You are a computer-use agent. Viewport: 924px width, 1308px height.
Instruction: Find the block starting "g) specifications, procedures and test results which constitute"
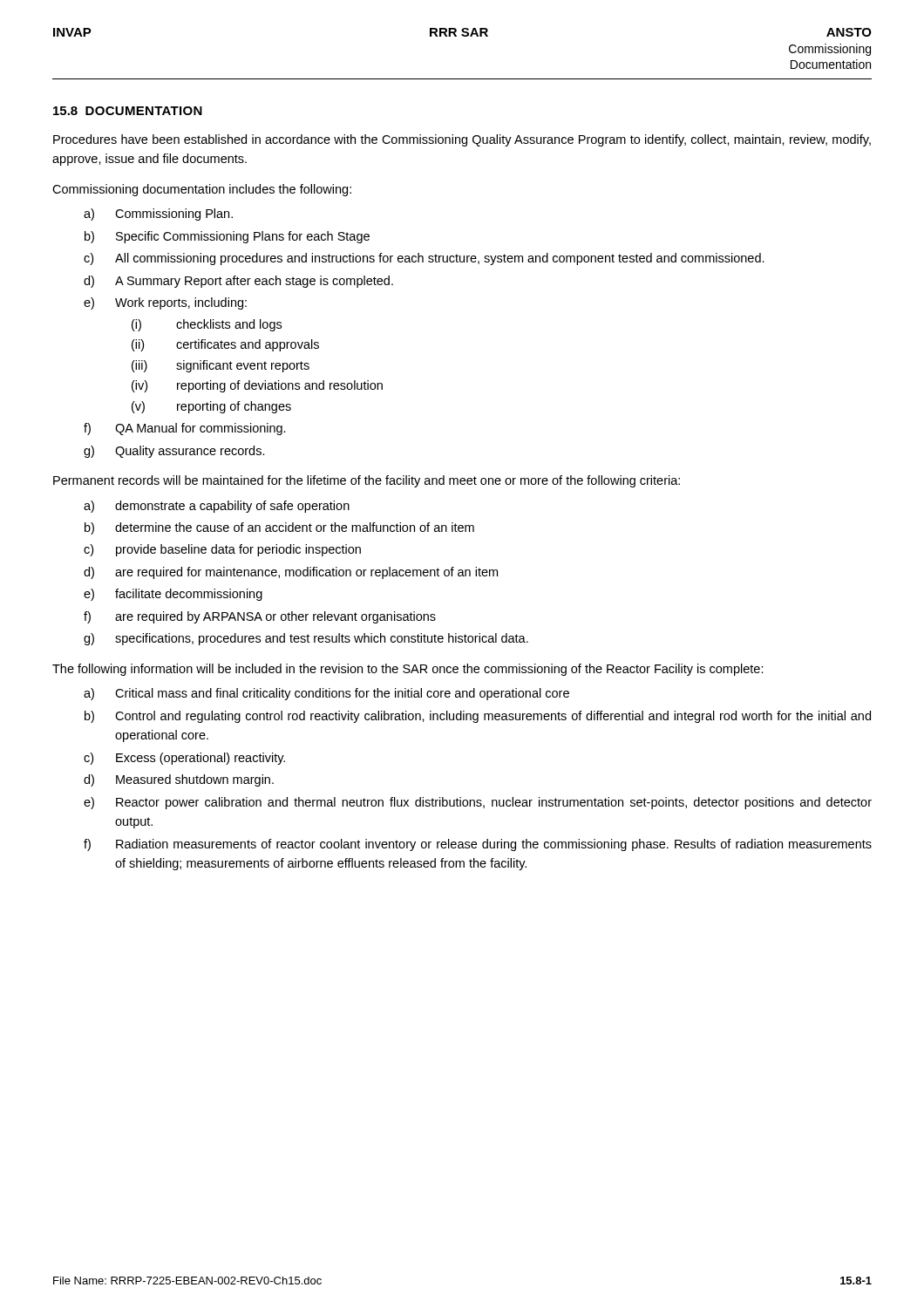(291, 639)
